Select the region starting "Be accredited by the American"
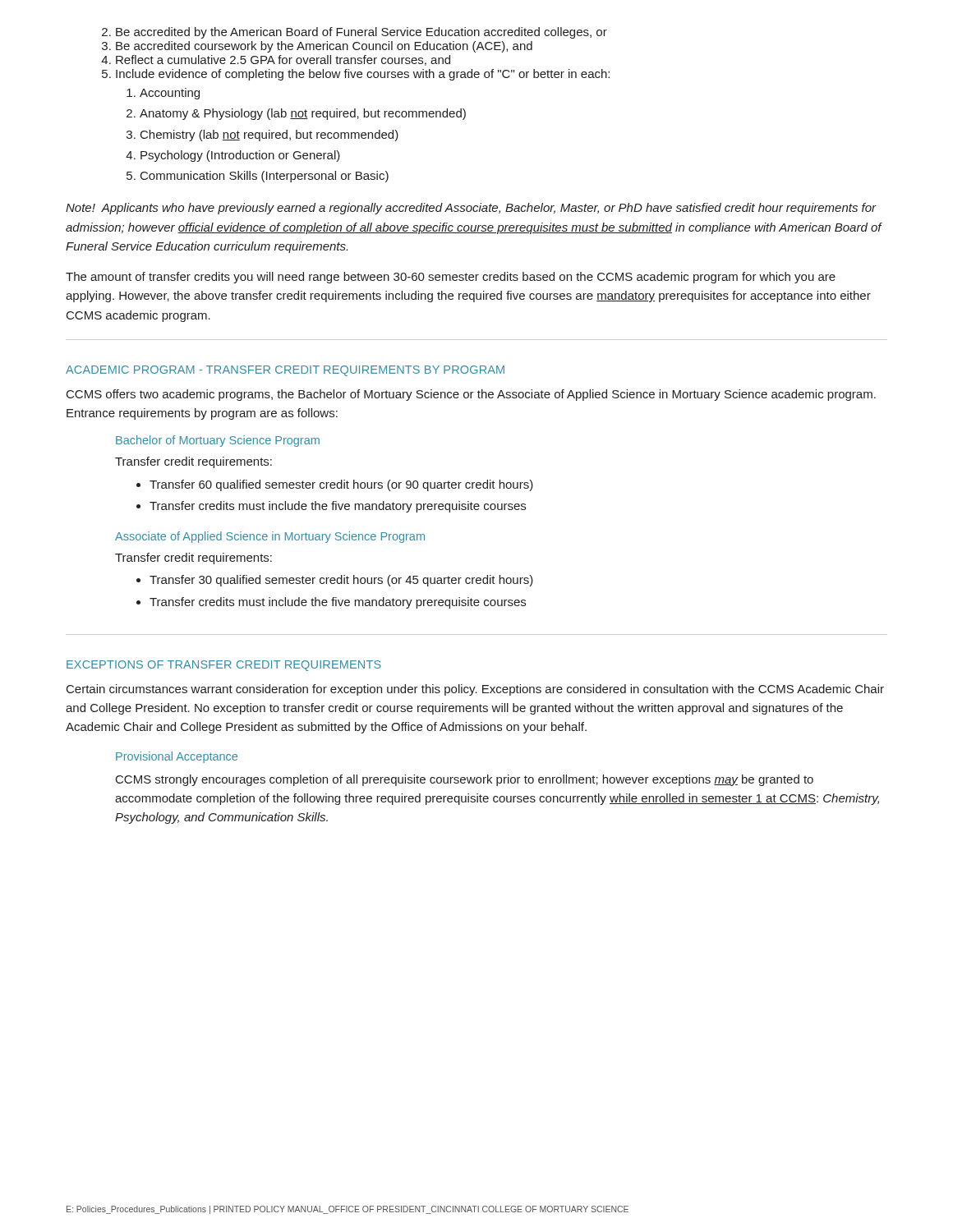Image resolution: width=953 pixels, height=1232 pixels. click(x=501, y=32)
